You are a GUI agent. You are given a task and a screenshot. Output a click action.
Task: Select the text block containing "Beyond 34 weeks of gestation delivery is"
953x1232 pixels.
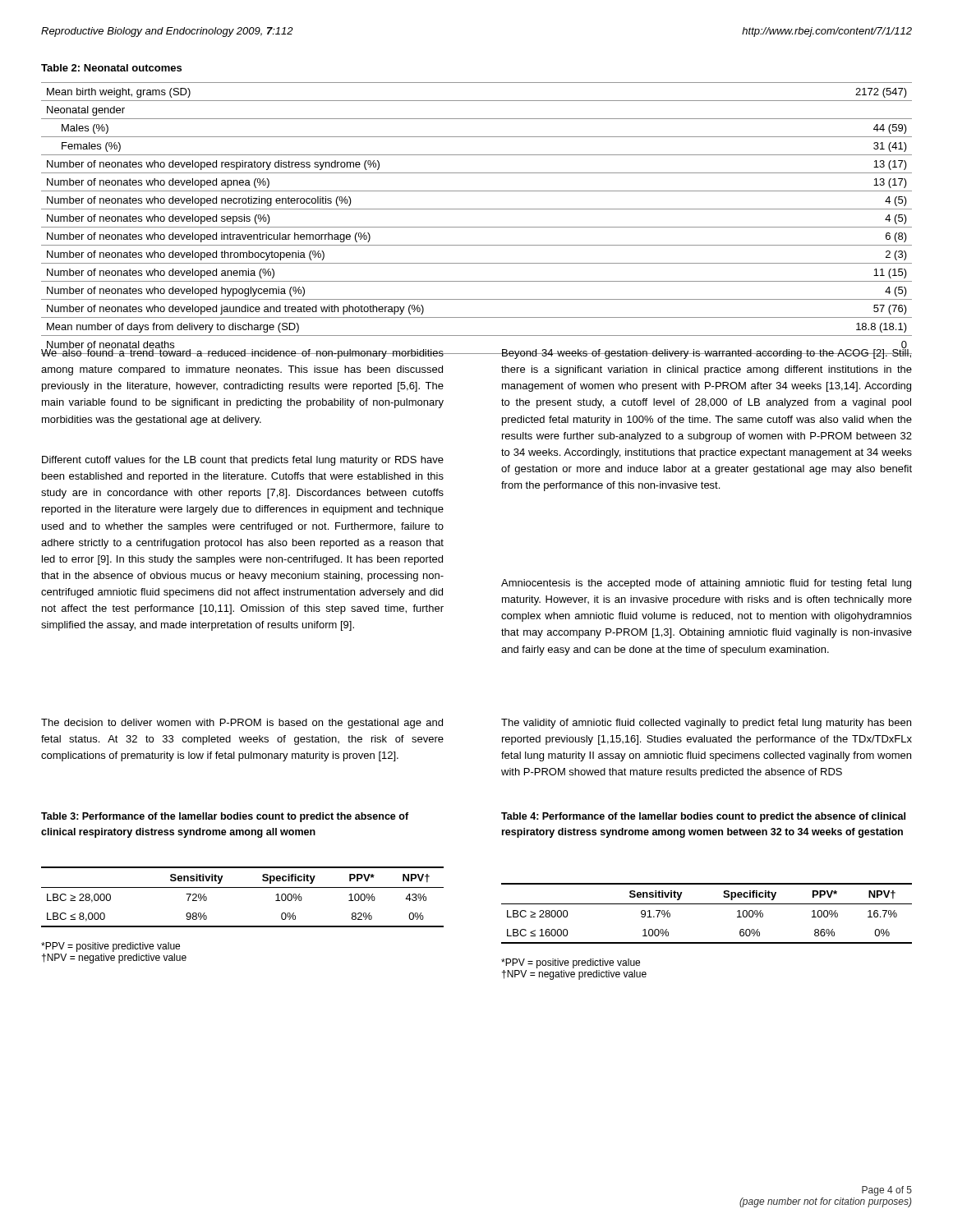tap(707, 419)
